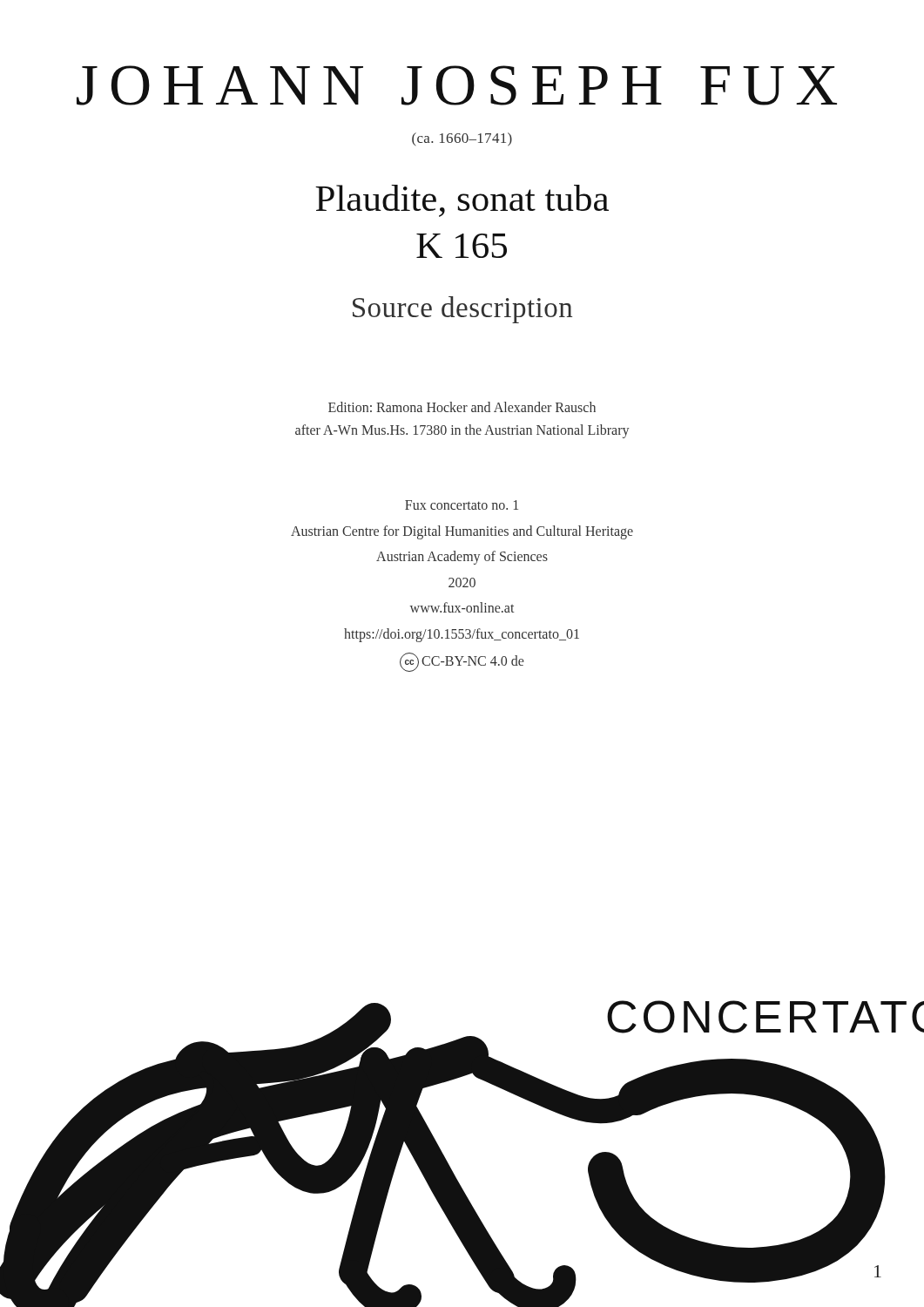The width and height of the screenshot is (924, 1307).
Task: Where does it say "(ca. 1660–1741)"?
Action: [462, 138]
